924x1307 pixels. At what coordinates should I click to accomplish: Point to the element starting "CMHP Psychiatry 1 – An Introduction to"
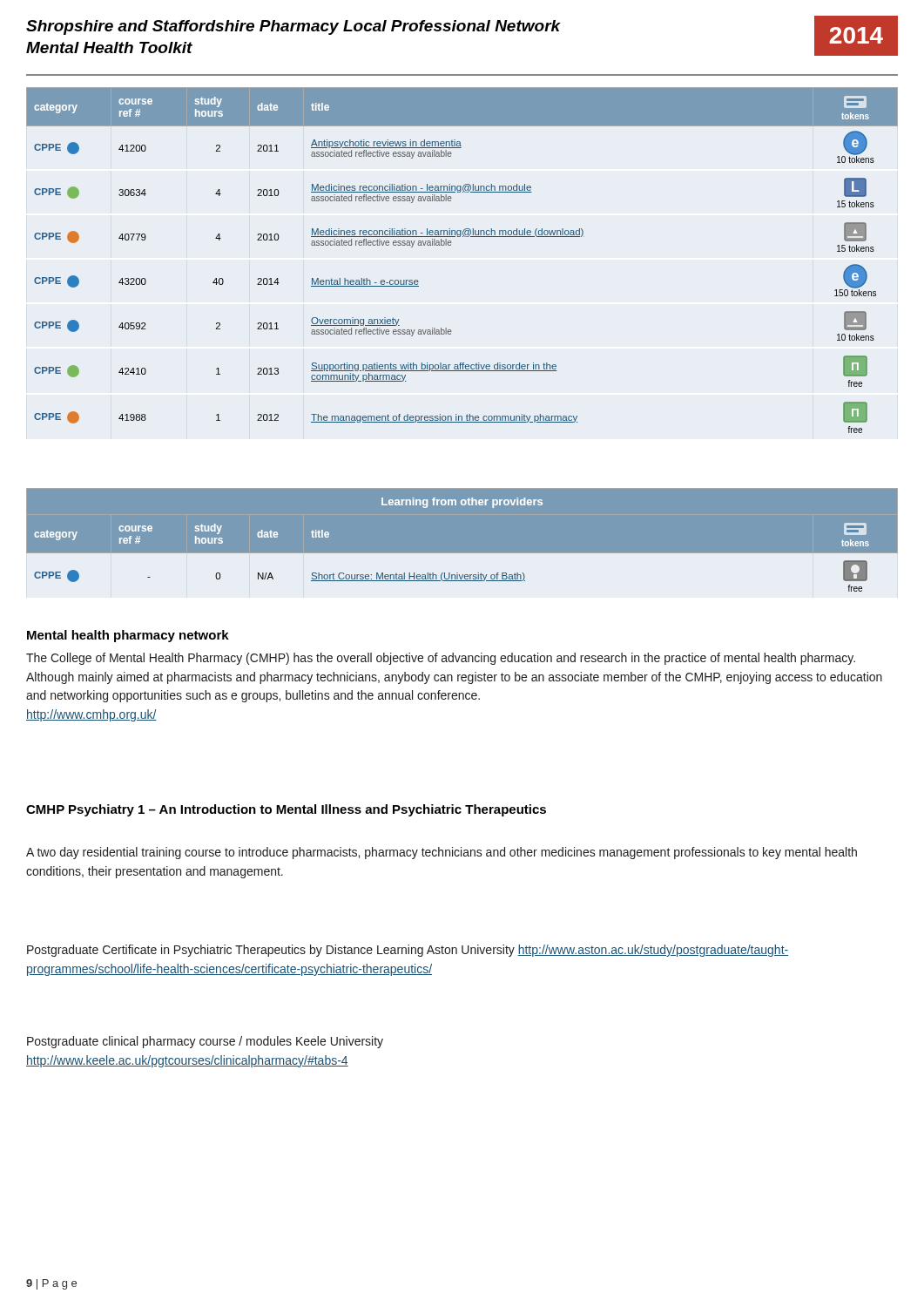462,809
